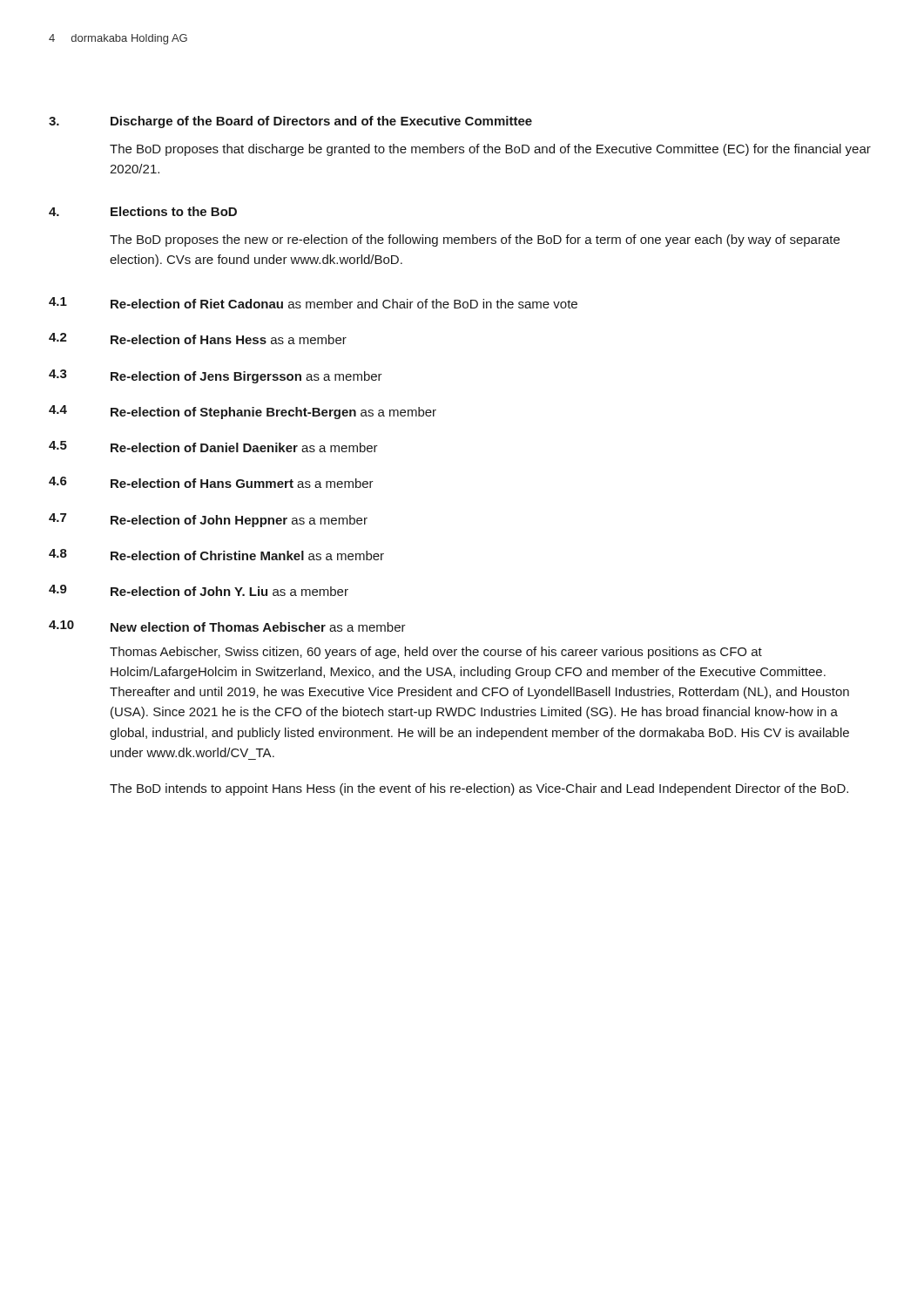Where is the passage that starts "4.10 New election"?
This screenshot has width=924, height=1307.
pos(227,626)
